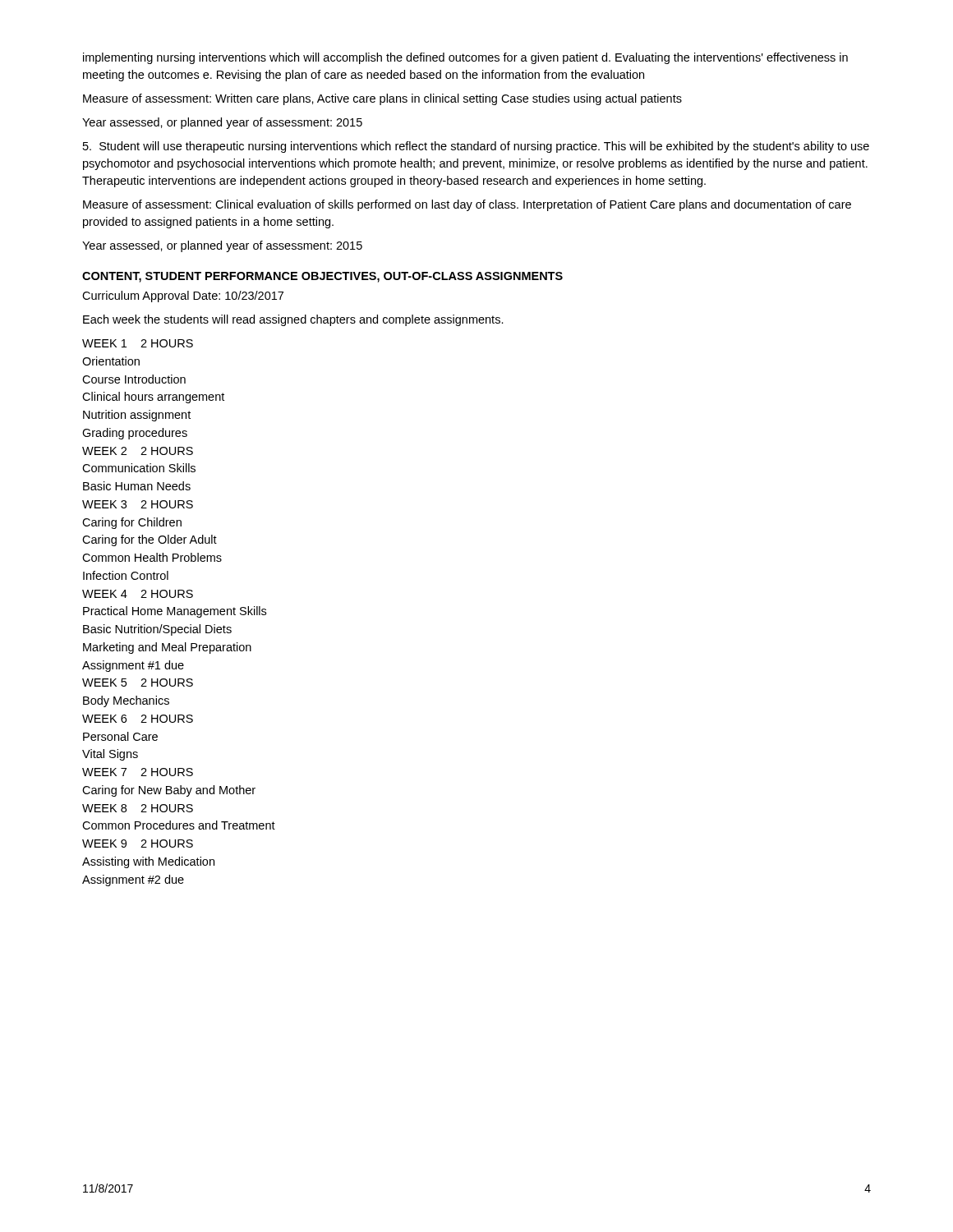This screenshot has width=953, height=1232.
Task: Navigate to the region starting "Assignment #2 due"
Action: pos(133,879)
